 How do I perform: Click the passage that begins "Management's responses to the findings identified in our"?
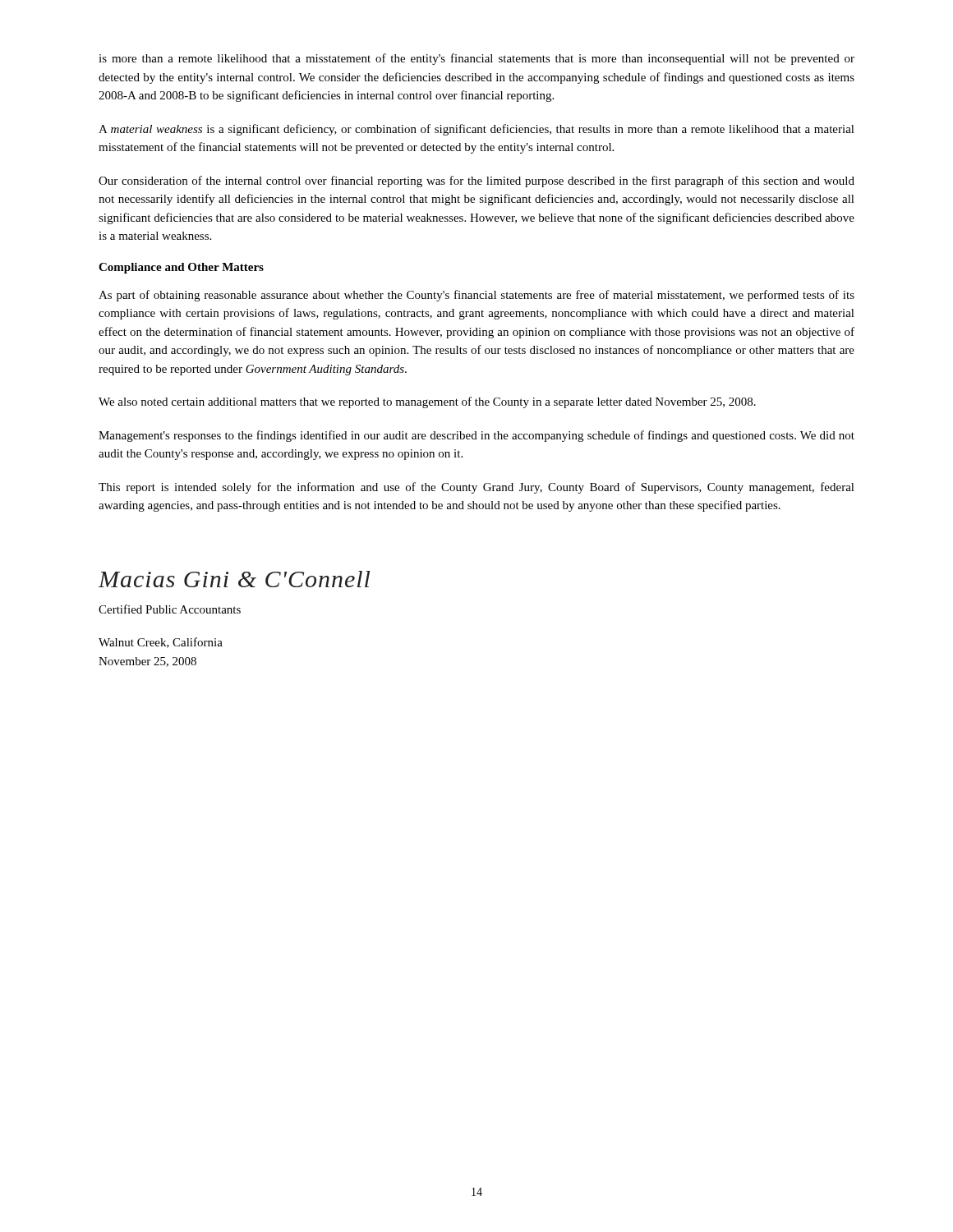[x=476, y=444]
